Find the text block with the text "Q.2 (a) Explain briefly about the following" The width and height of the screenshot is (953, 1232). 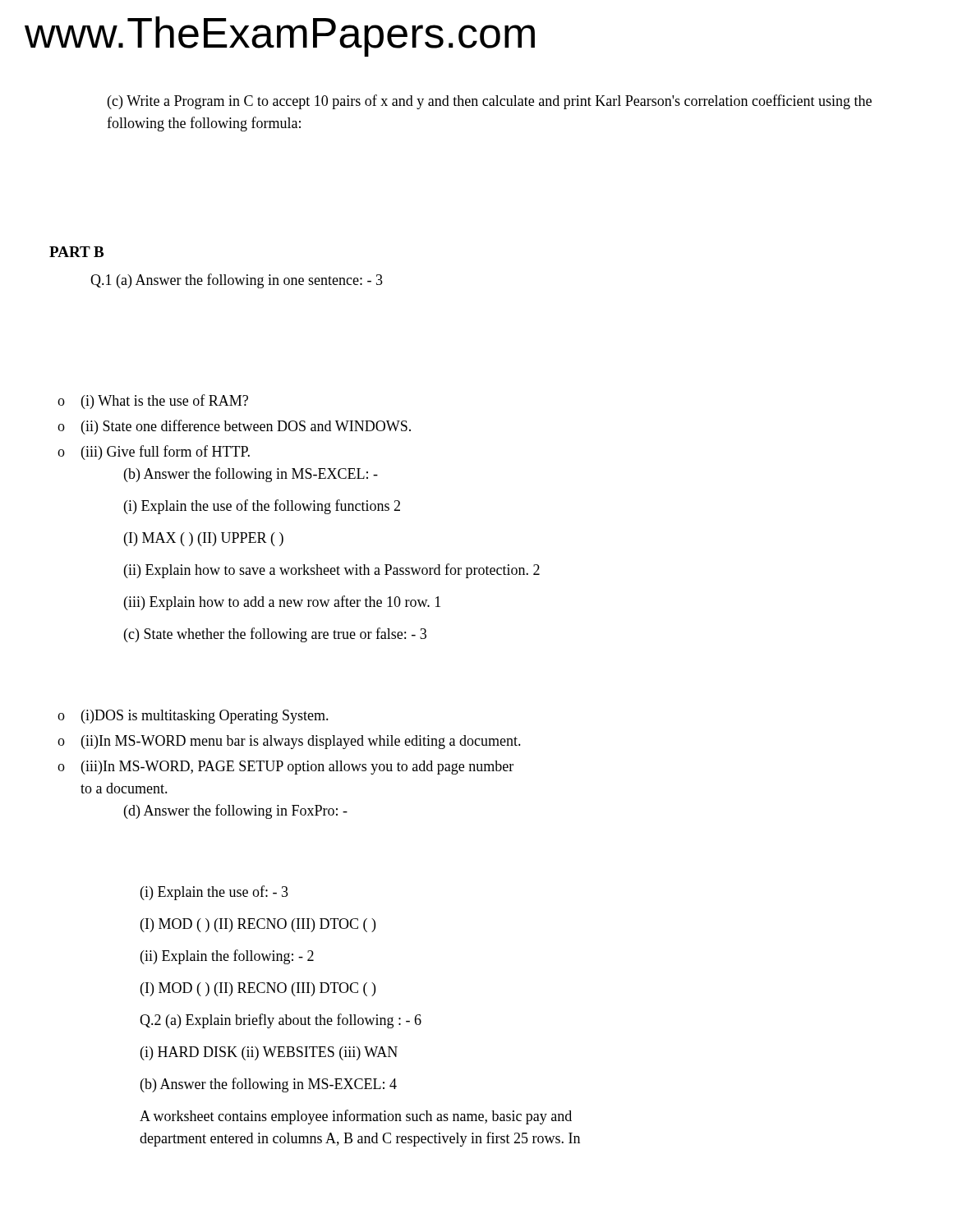281,1020
